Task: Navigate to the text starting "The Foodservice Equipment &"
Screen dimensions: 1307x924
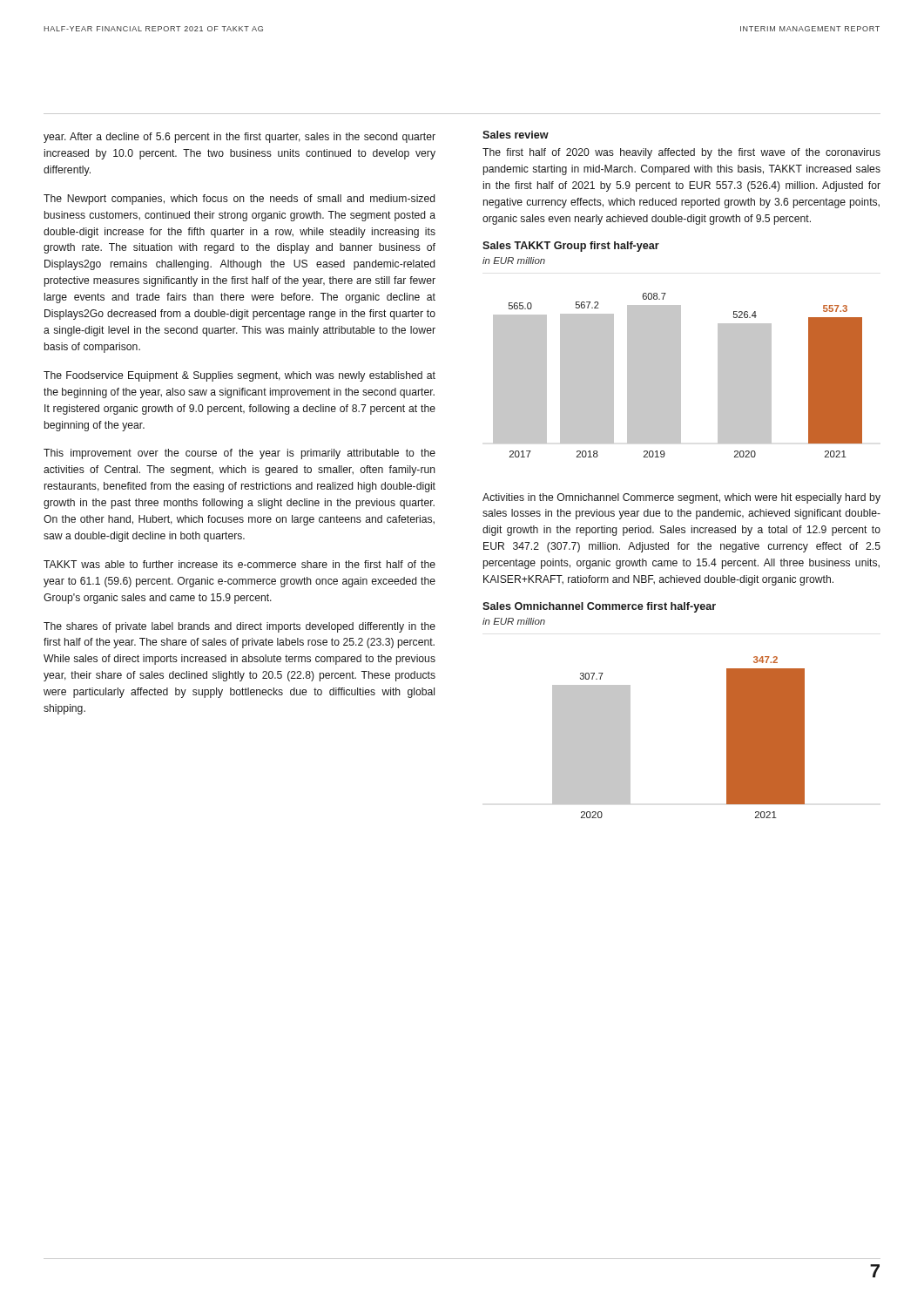Action: pyautogui.click(x=240, y=400)
